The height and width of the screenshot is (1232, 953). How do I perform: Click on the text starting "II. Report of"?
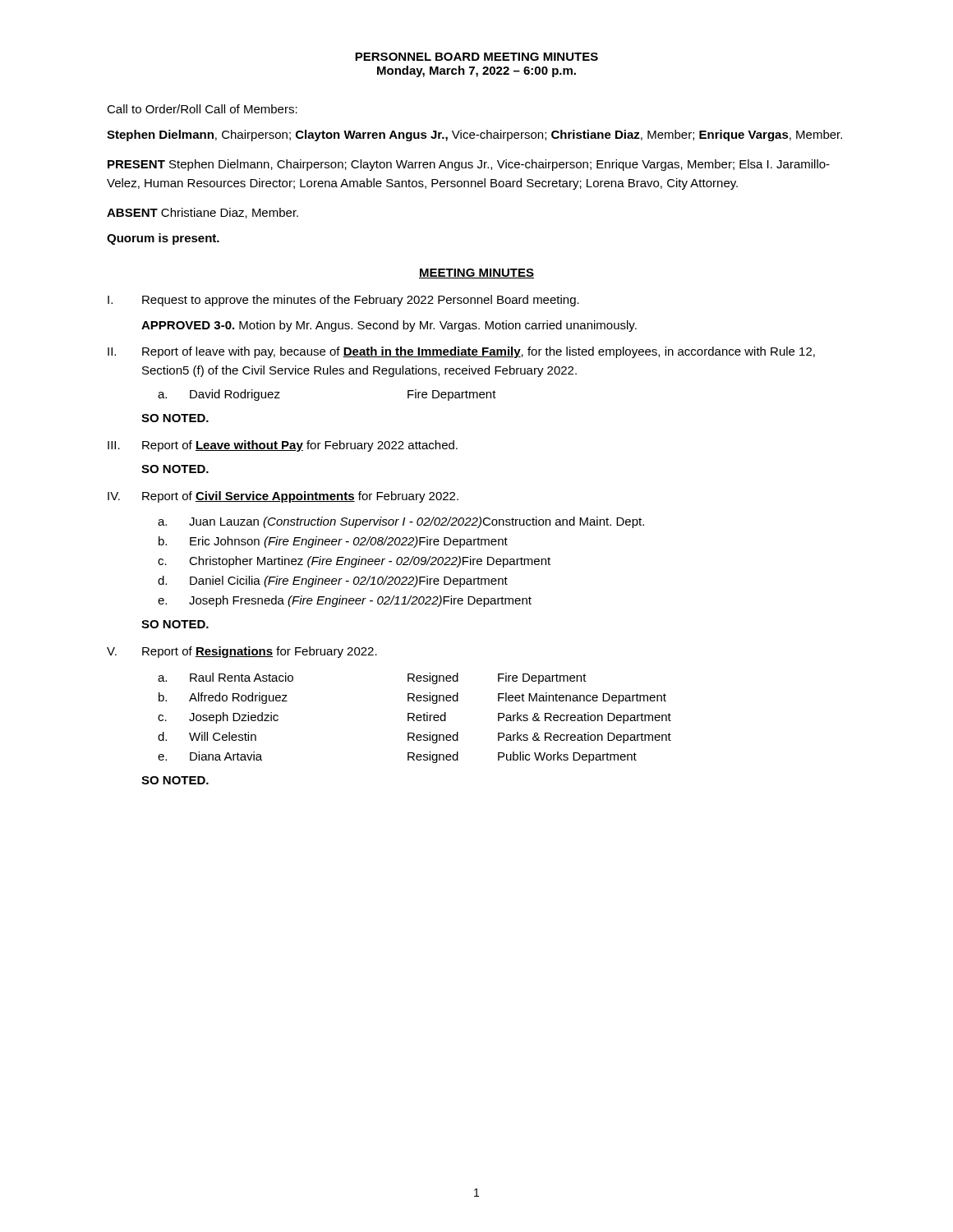point(476,361)
